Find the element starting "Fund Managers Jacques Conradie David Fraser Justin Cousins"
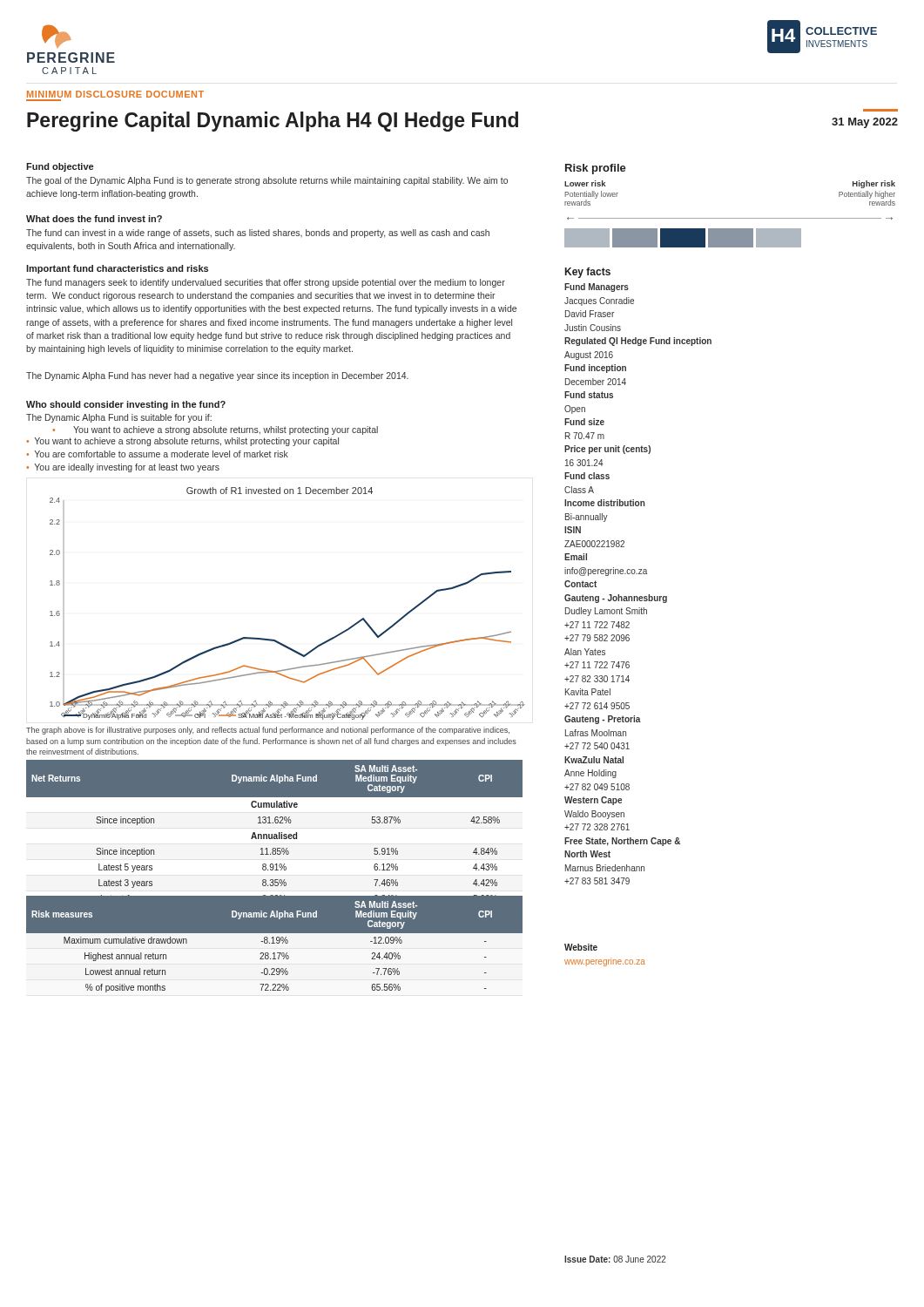Viewport: 924px width, 1307px height. (638, 584)
